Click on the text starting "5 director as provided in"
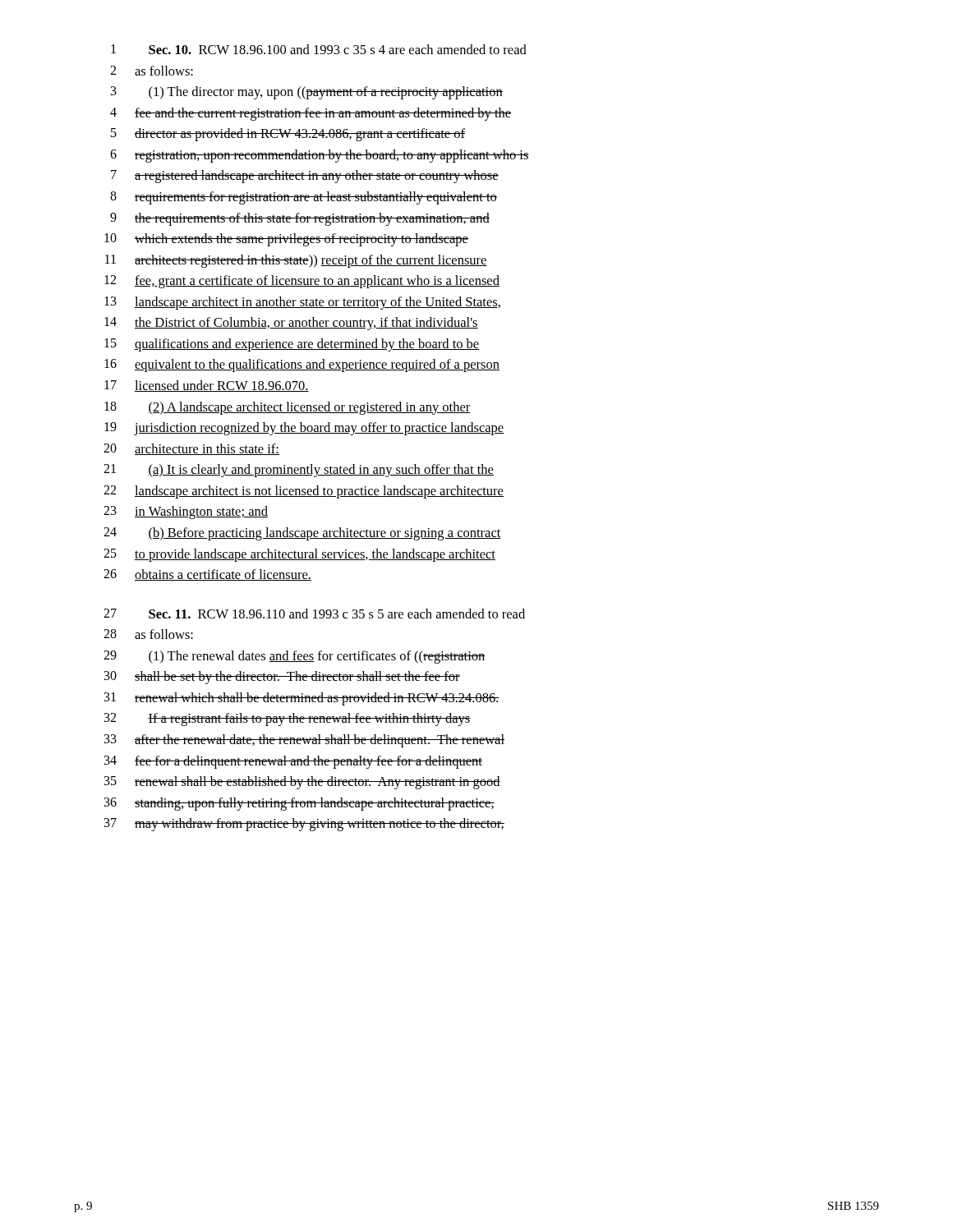Viewport: 953px width, 1232px height. (x=288, y=135)
